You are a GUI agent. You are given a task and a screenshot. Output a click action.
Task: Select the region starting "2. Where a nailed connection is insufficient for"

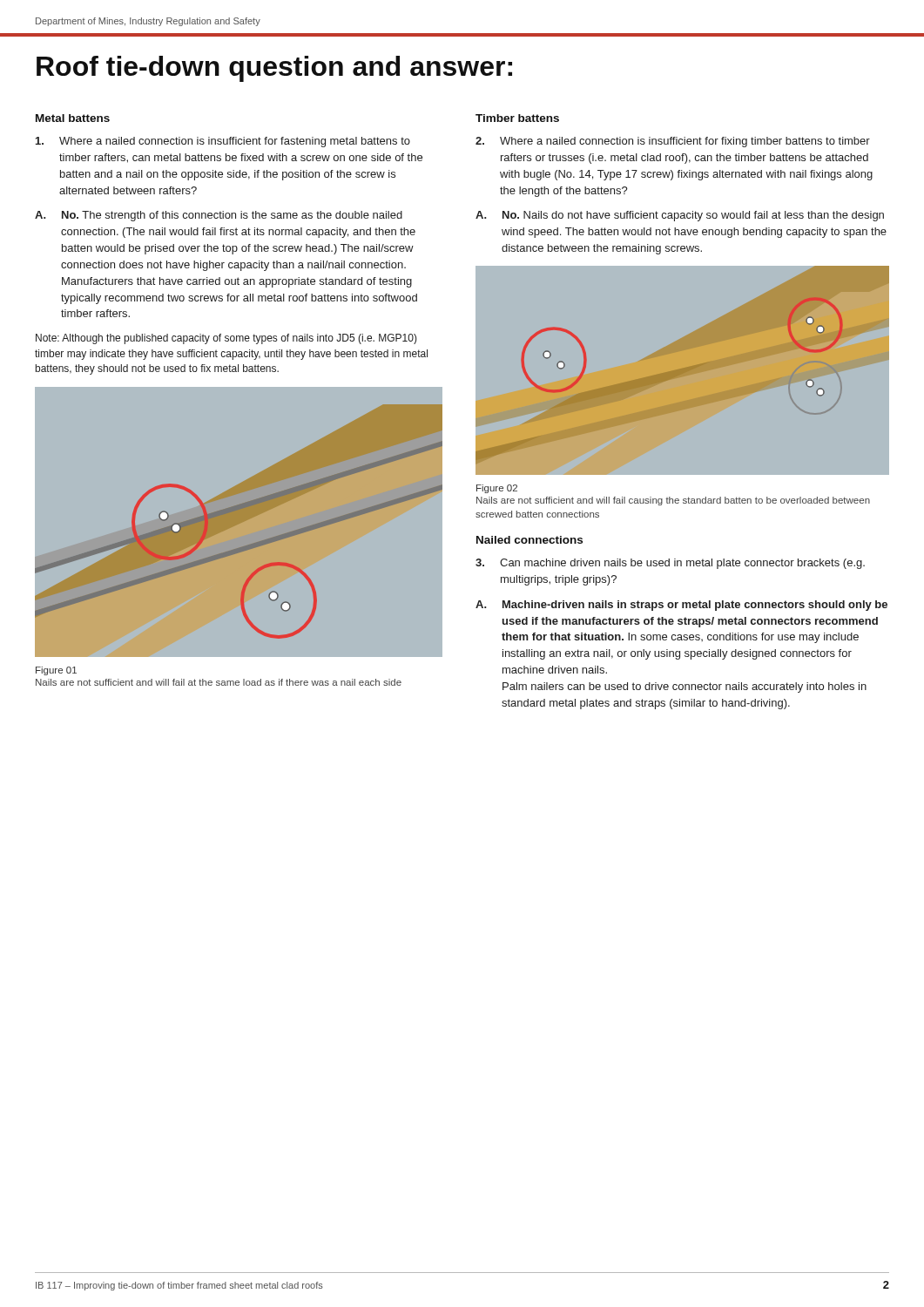point(682,166)
